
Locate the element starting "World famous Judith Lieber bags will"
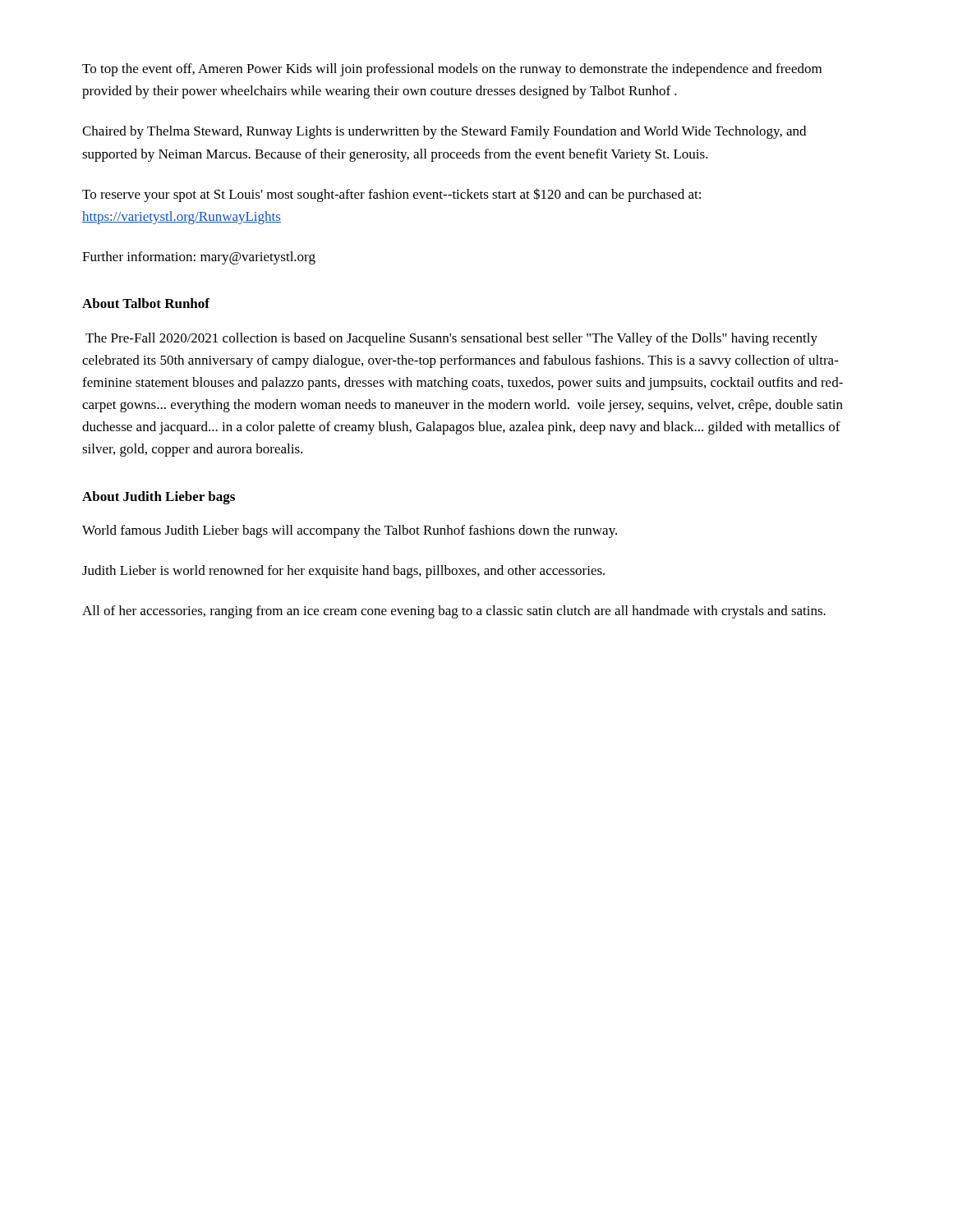pyautogui.click(x=350, y=530)
